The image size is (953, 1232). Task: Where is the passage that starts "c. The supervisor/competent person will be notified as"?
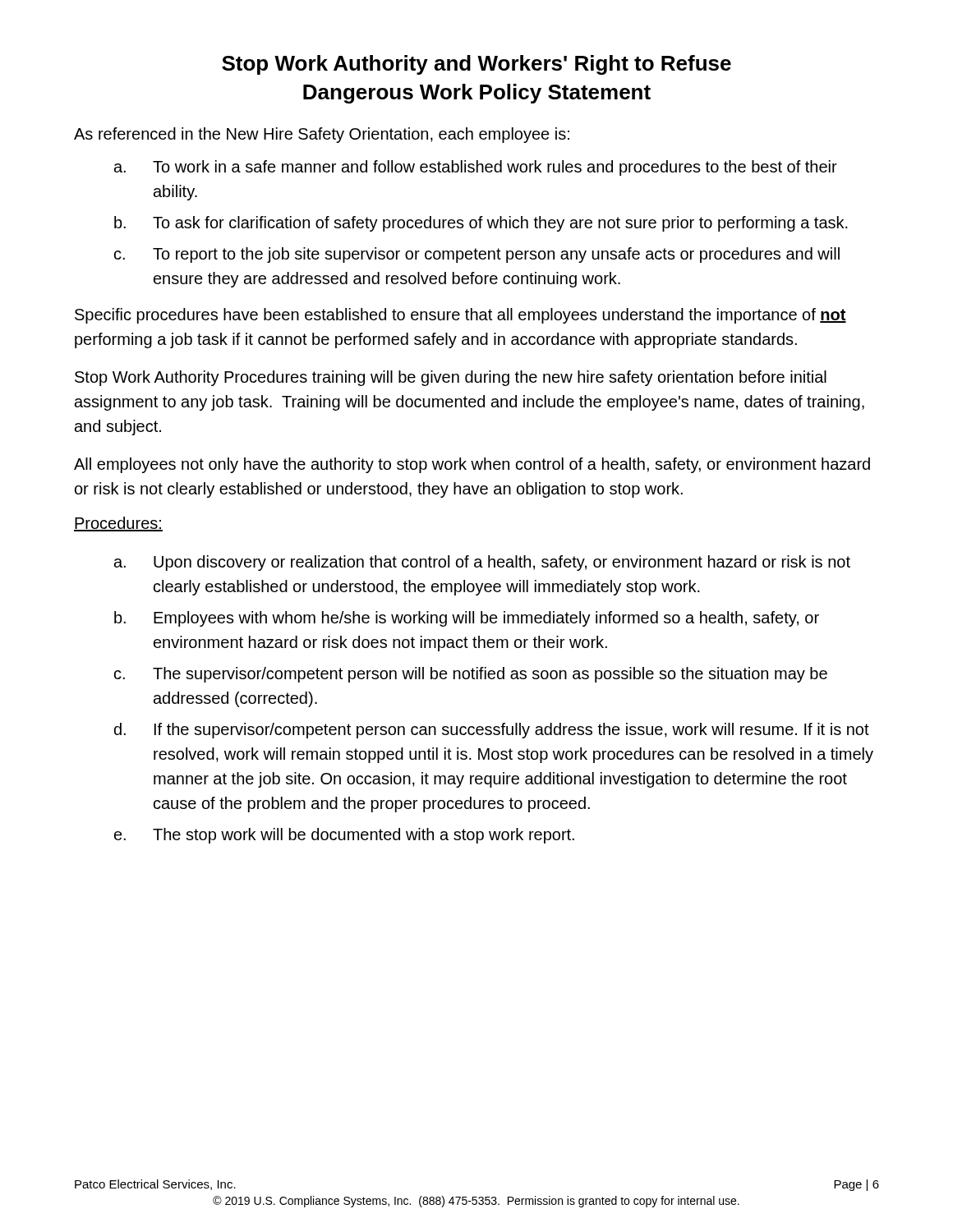pos(476,686)
